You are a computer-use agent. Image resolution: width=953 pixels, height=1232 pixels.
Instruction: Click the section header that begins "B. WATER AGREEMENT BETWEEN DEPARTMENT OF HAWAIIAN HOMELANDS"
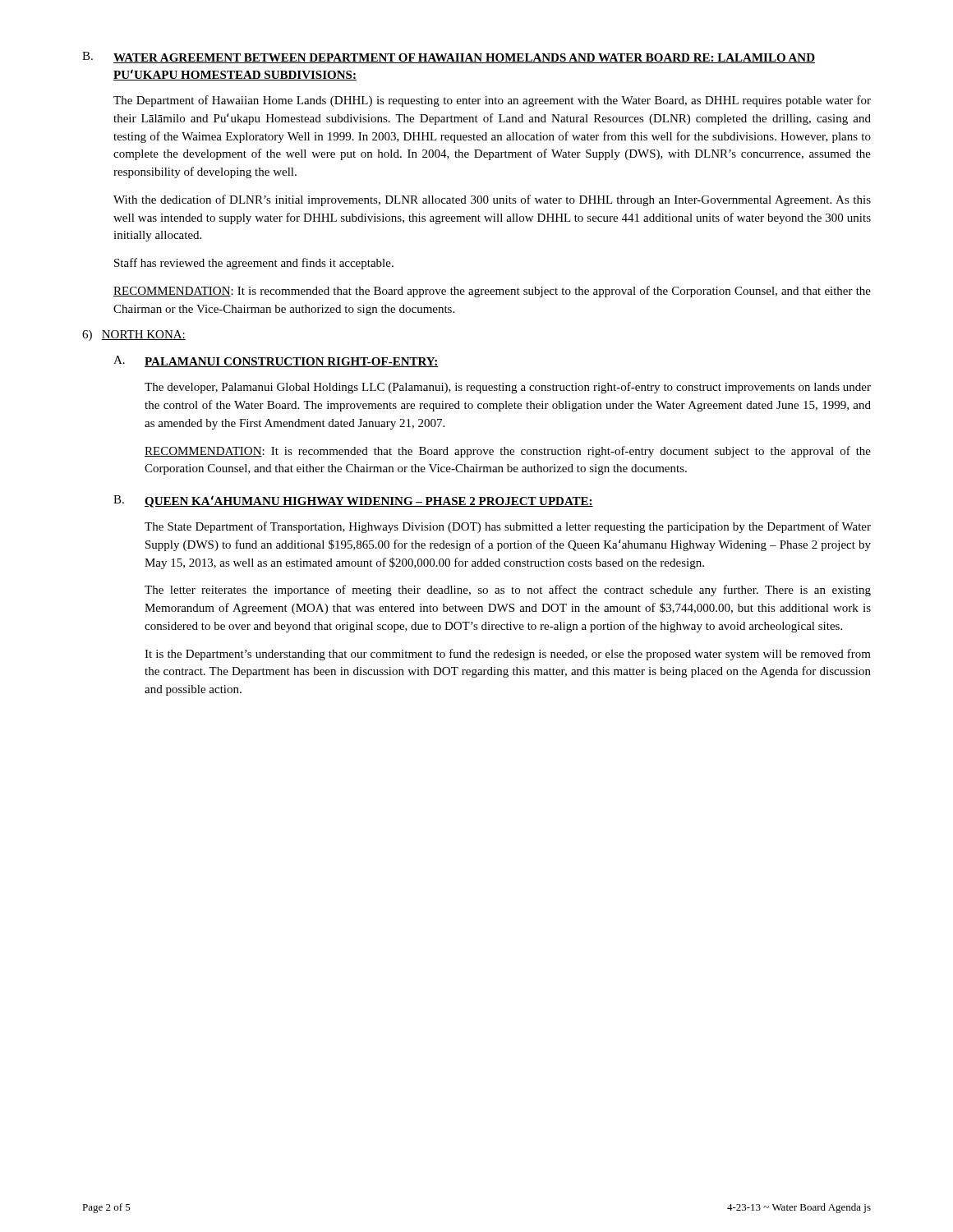pyautogui.click(x=476, y=67)
